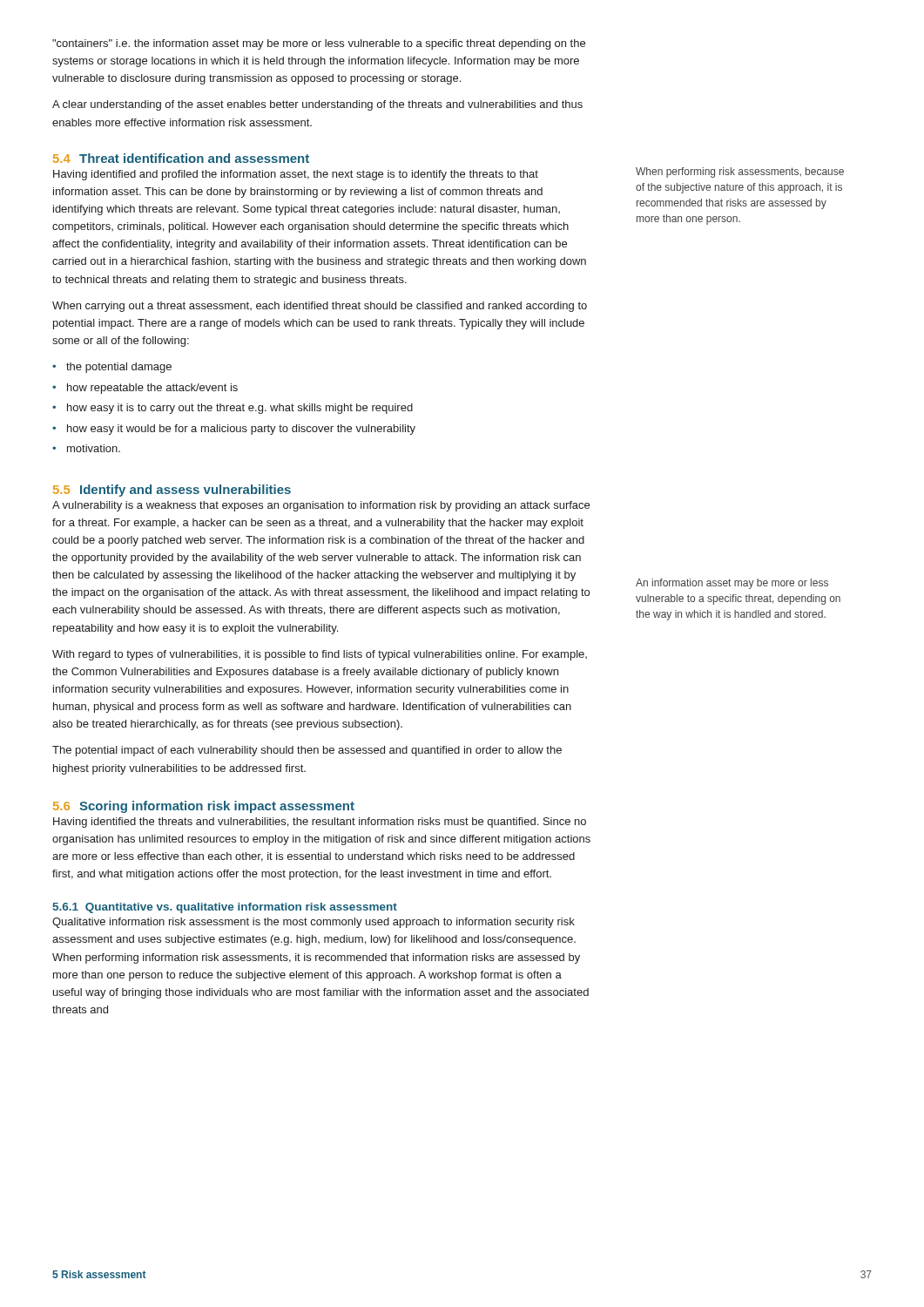The image size is (924, 1307).
Task: Click on the text starting "5.6.1 Quantitative vs. qualitative information"
Action: (x=225, y=907)
